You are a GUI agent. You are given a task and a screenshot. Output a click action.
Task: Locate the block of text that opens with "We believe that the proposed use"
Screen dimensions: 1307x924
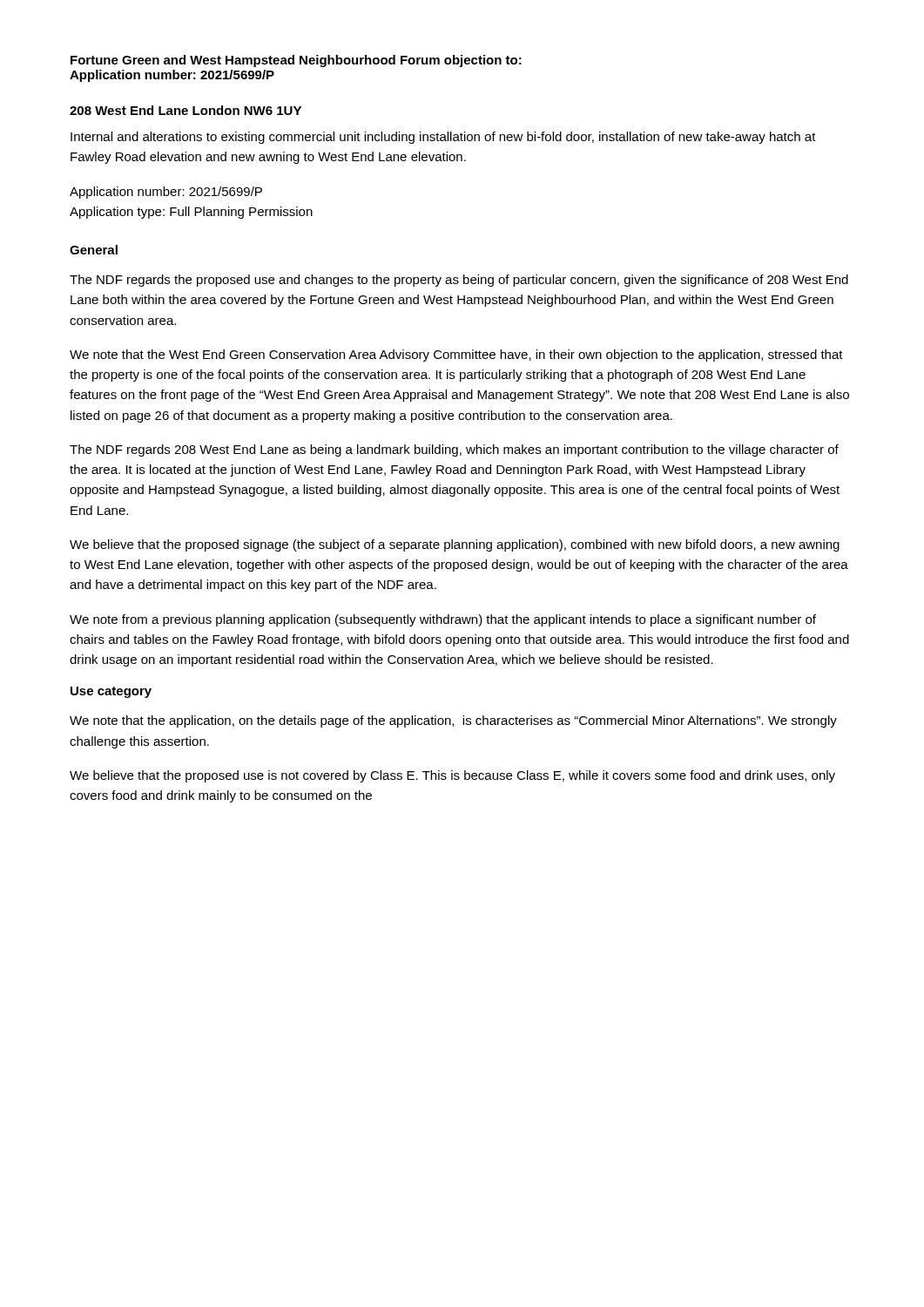point(452,785)
